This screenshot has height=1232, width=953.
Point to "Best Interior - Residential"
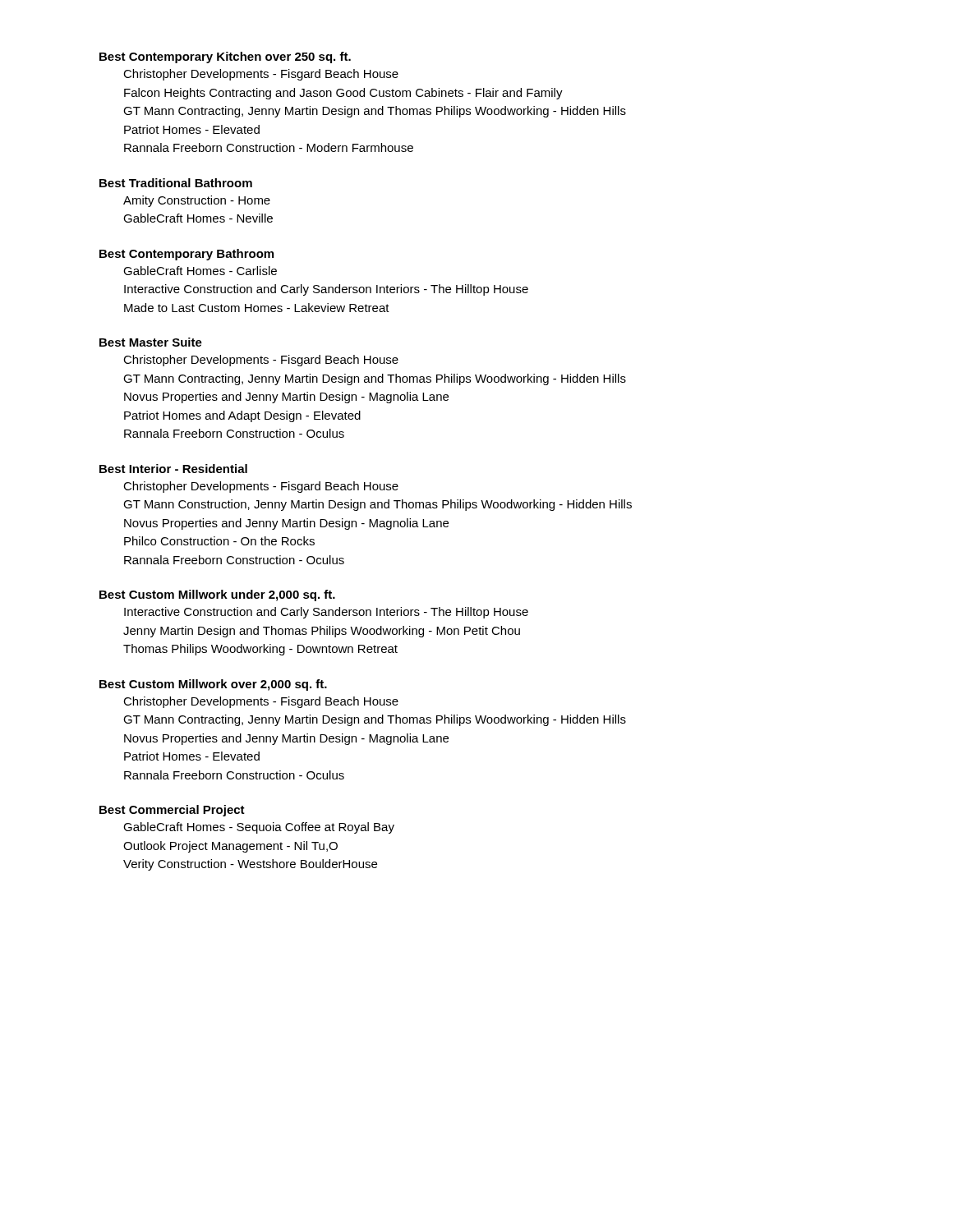tap(173, 468)
